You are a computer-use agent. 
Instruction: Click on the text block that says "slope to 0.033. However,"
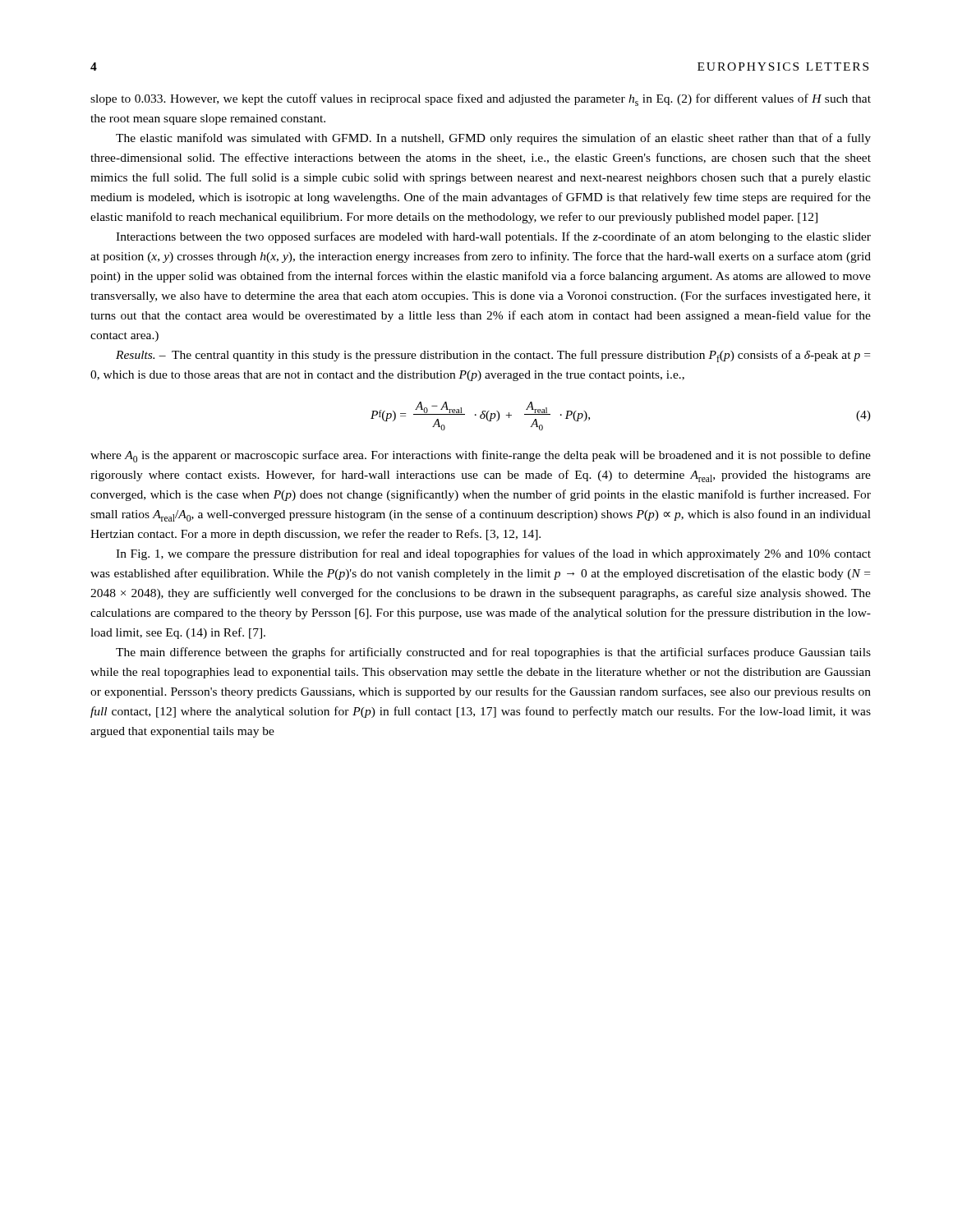pos(481,237)
